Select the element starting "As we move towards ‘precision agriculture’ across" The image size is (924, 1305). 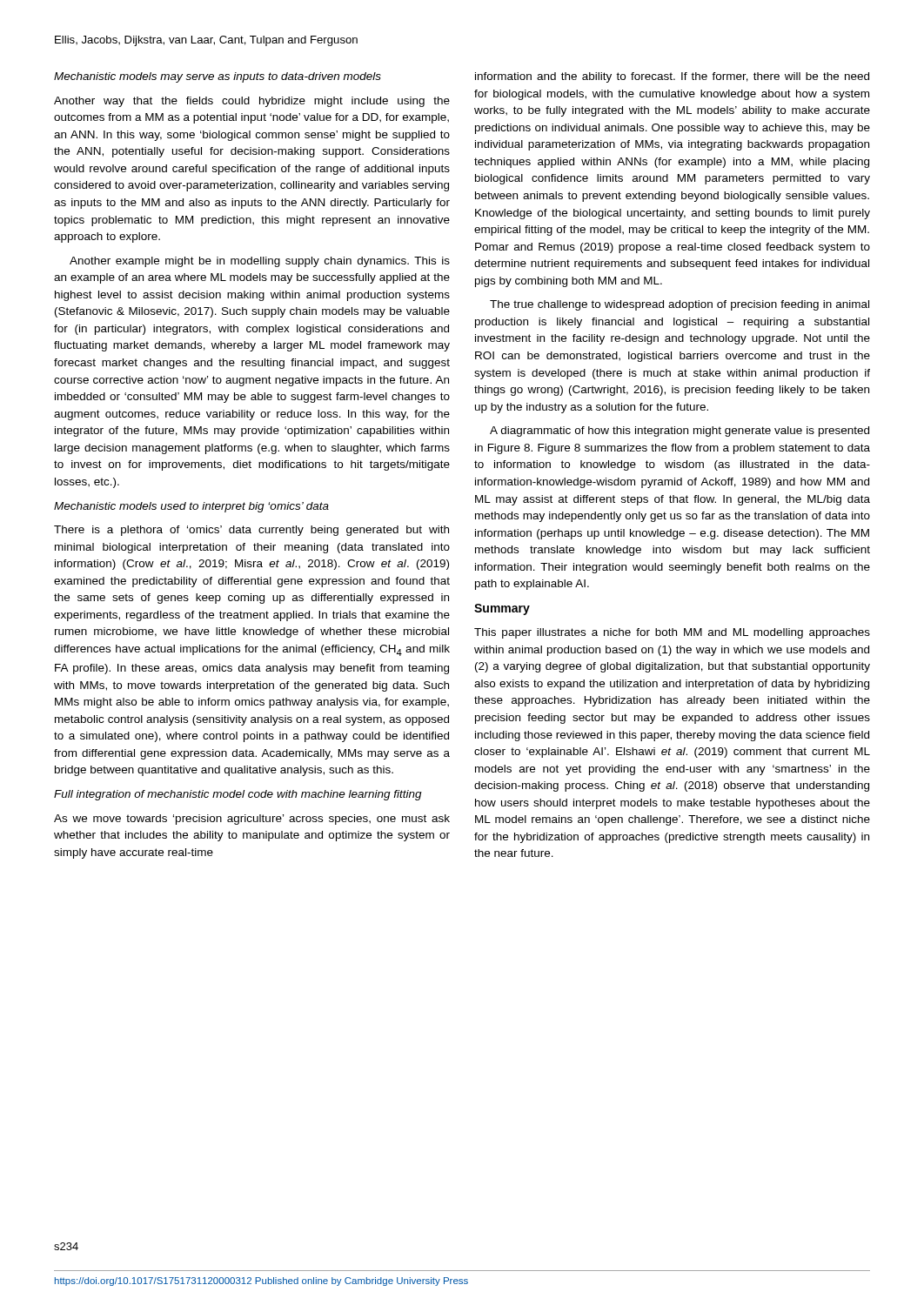252,835
